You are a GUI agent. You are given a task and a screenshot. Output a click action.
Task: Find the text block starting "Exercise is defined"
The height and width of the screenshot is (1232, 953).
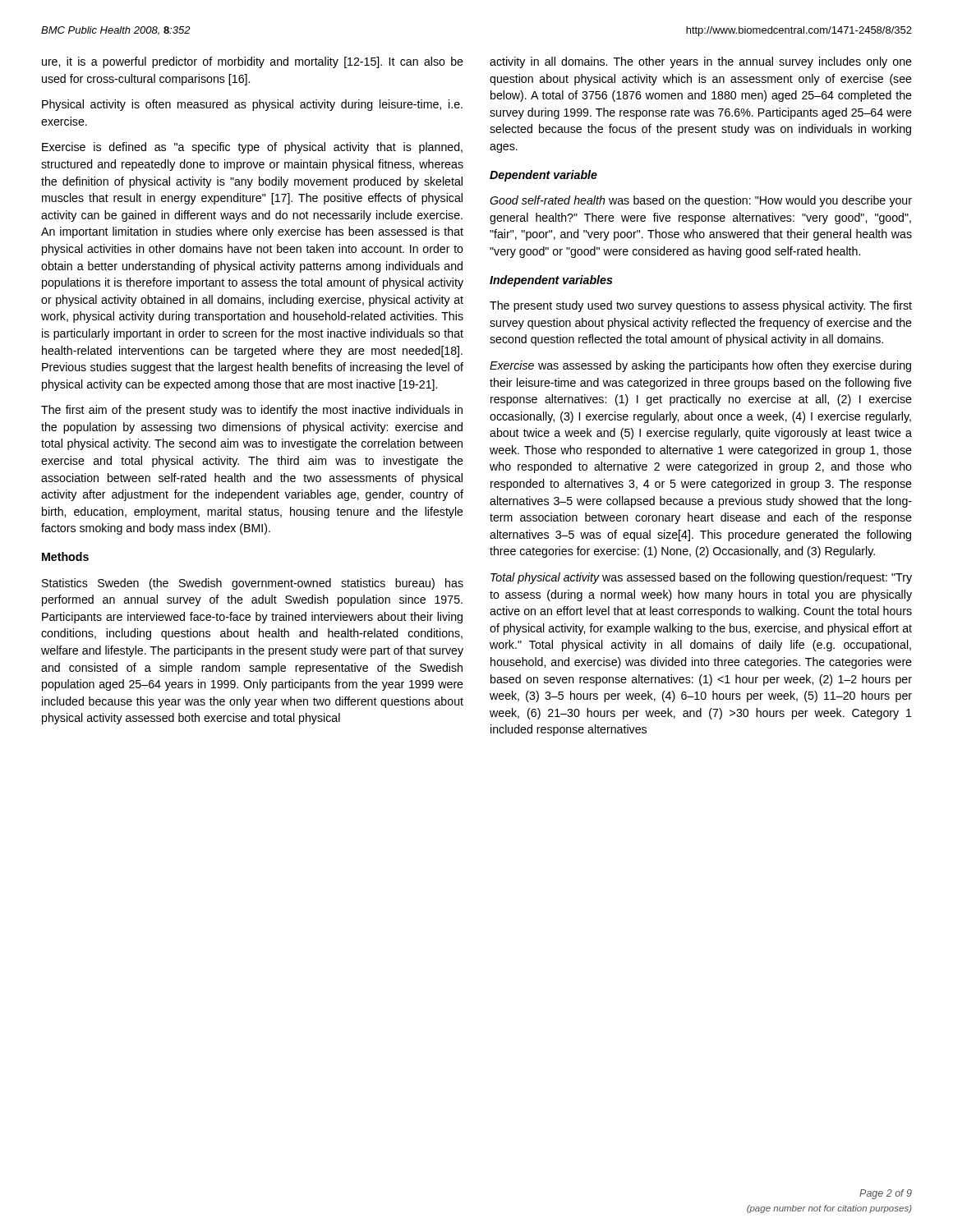click(x=252, y=266)
